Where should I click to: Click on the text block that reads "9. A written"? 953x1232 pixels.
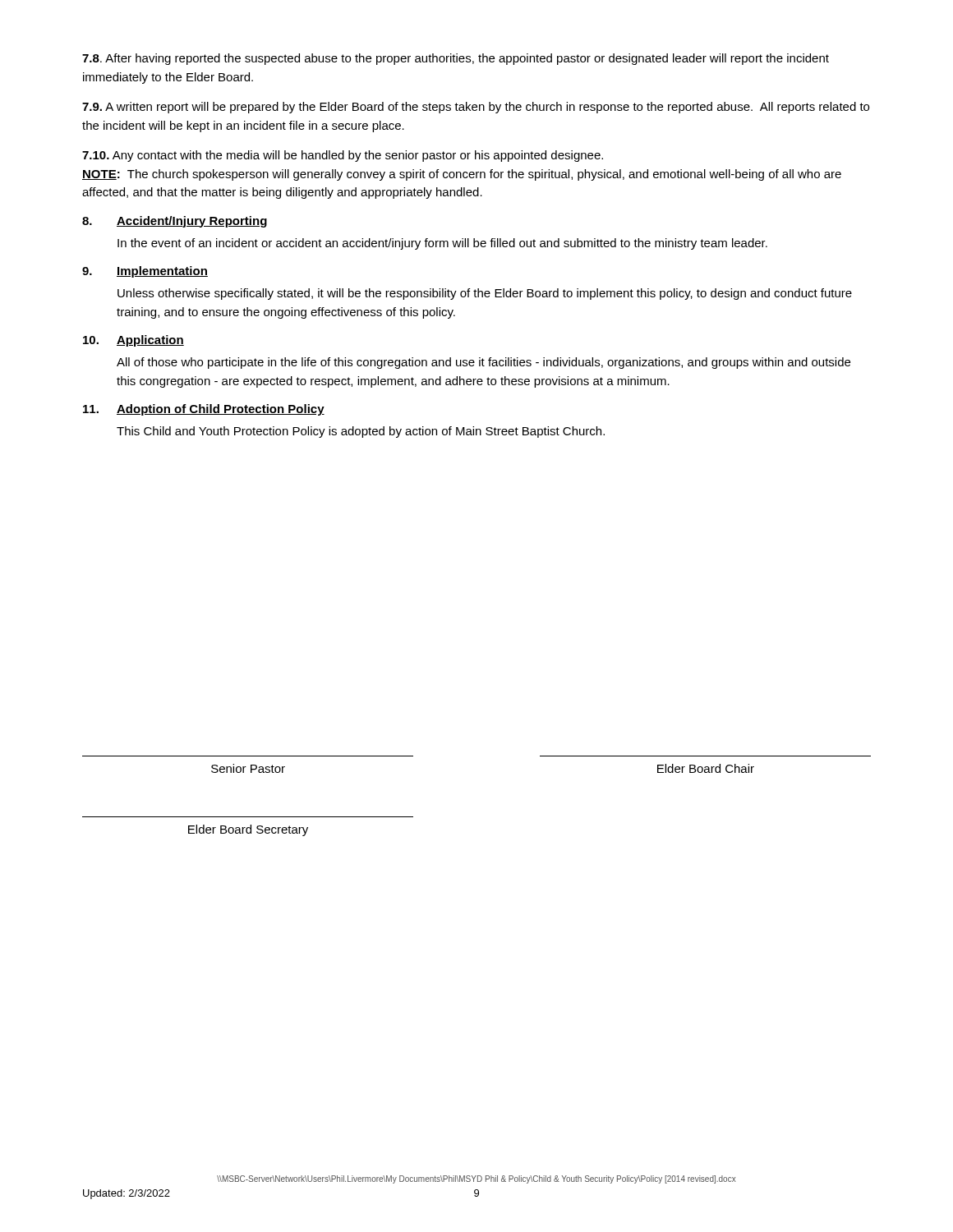[x=476, y=116]
